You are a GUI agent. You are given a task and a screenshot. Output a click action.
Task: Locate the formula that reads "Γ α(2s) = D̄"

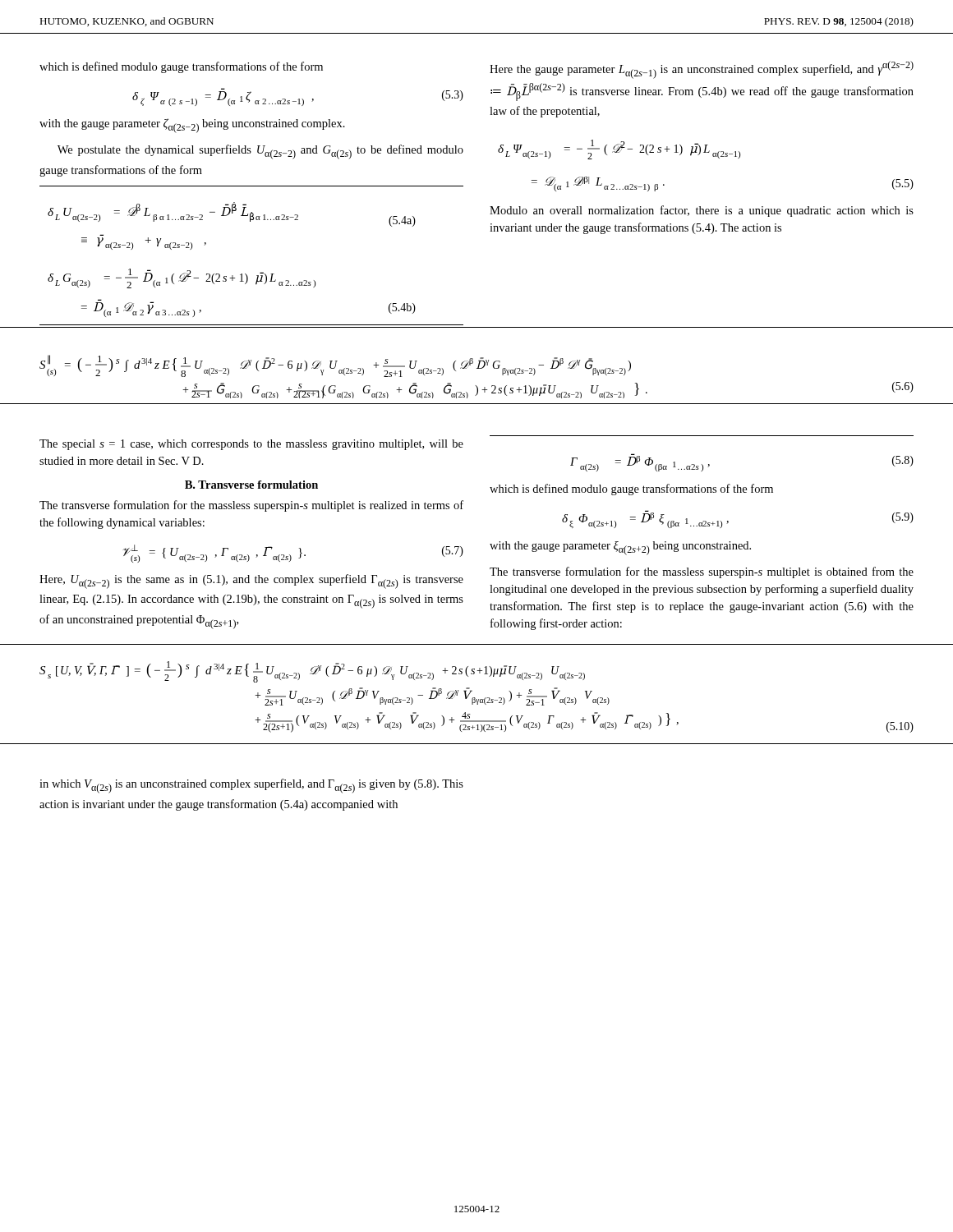click(x=702, y=461)
